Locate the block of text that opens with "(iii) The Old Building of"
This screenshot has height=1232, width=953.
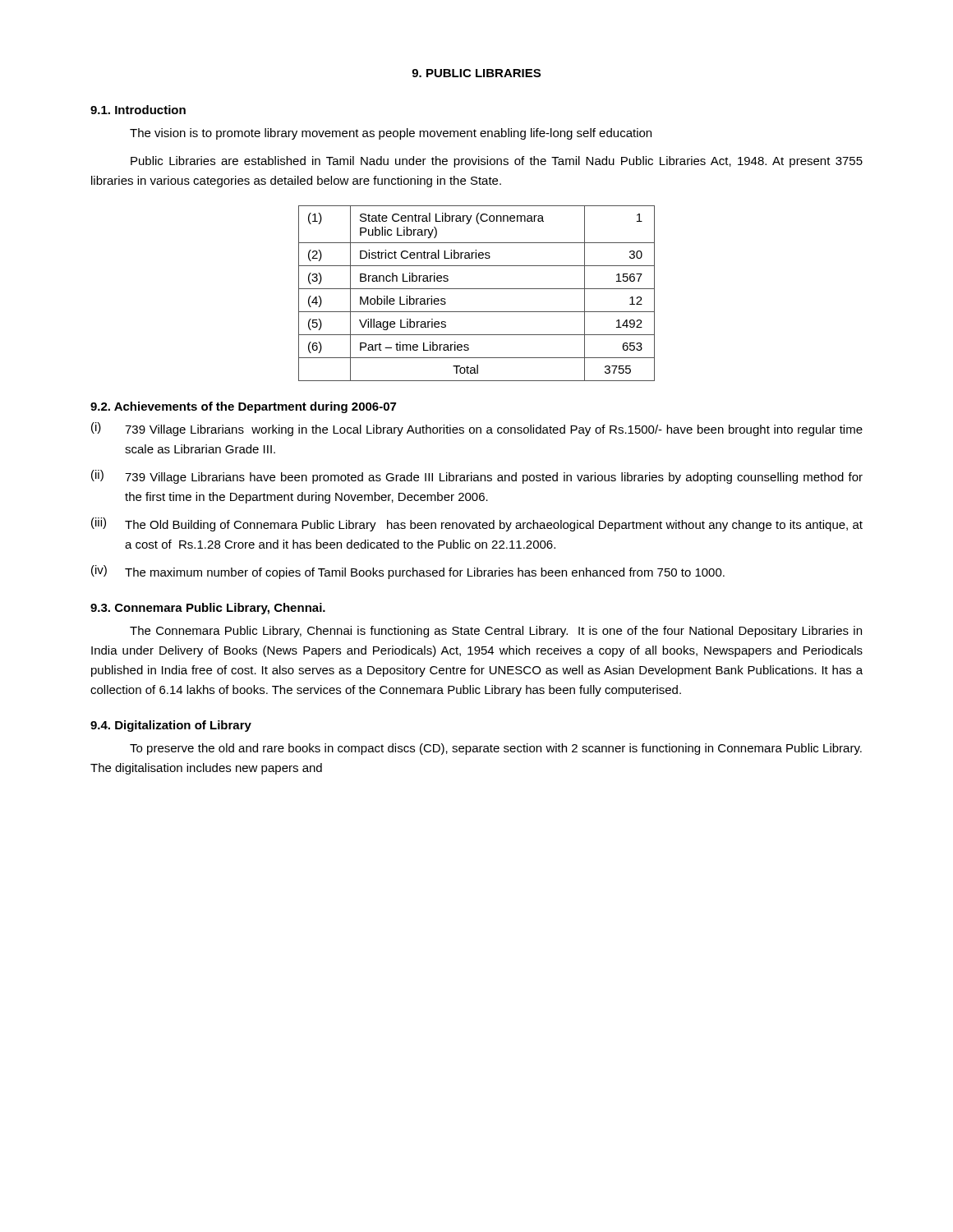476,535
